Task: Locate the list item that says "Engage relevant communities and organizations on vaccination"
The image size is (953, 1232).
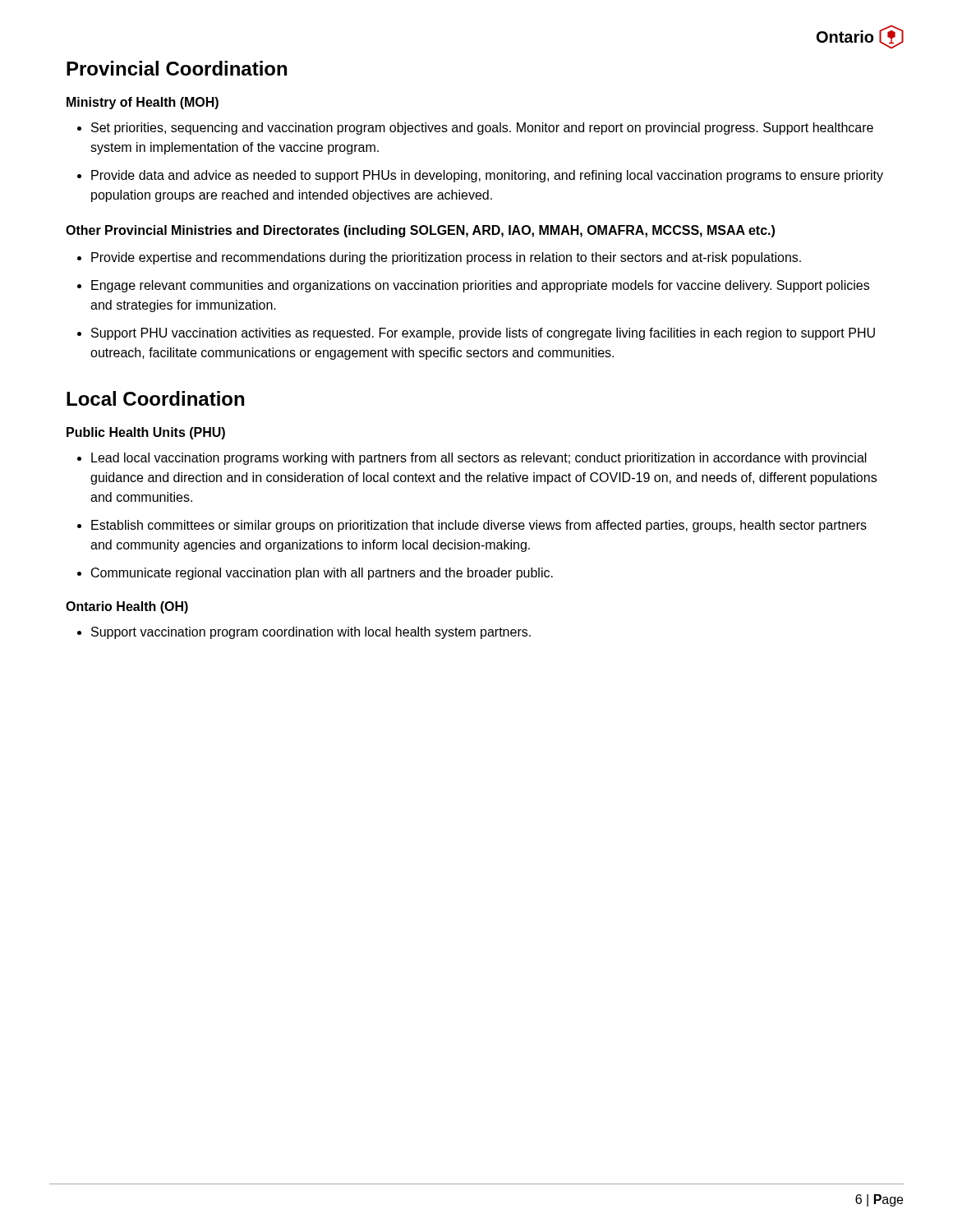Action: [x=476, y=296]
